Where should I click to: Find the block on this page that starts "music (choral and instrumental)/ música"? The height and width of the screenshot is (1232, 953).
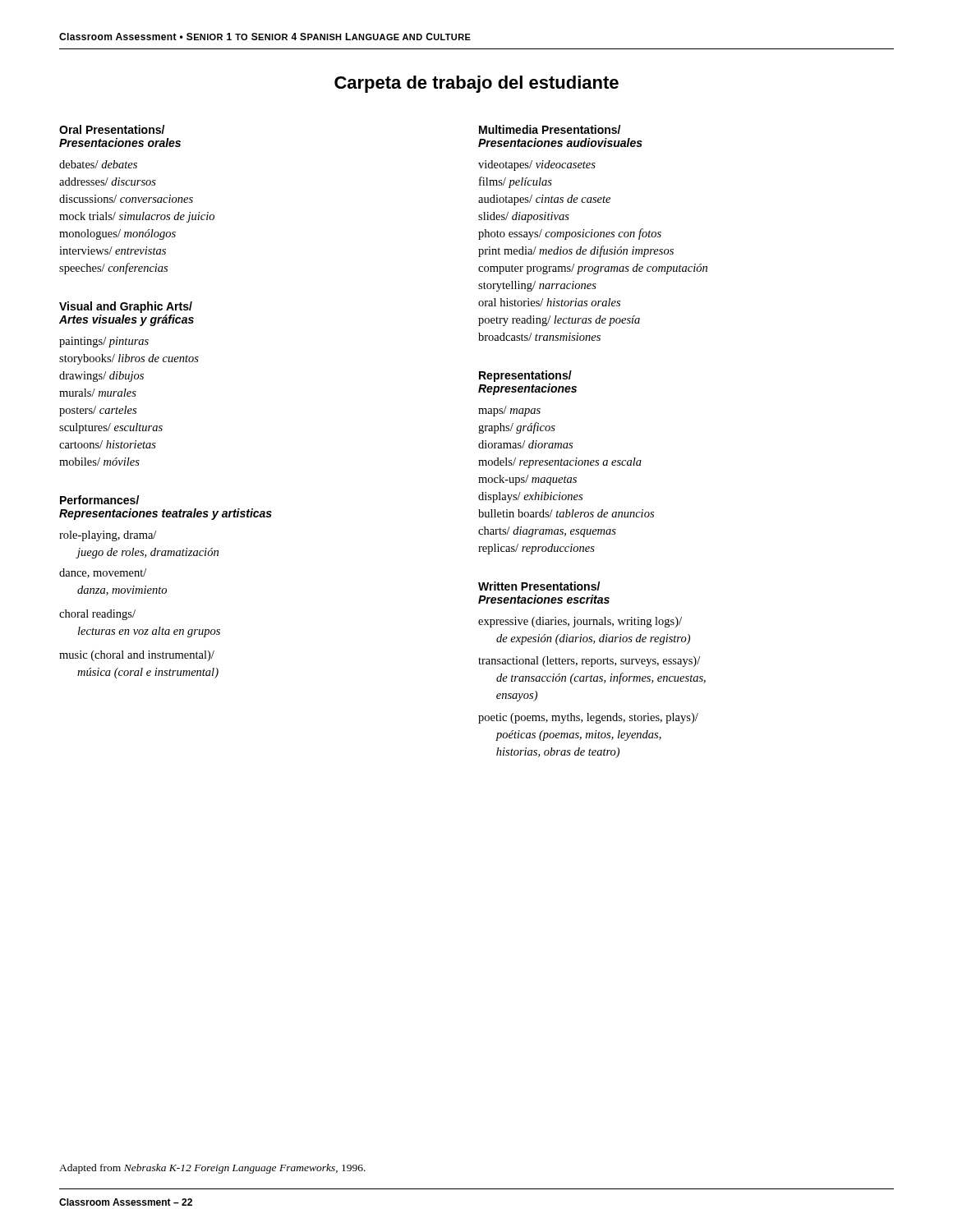pos(139,663)
